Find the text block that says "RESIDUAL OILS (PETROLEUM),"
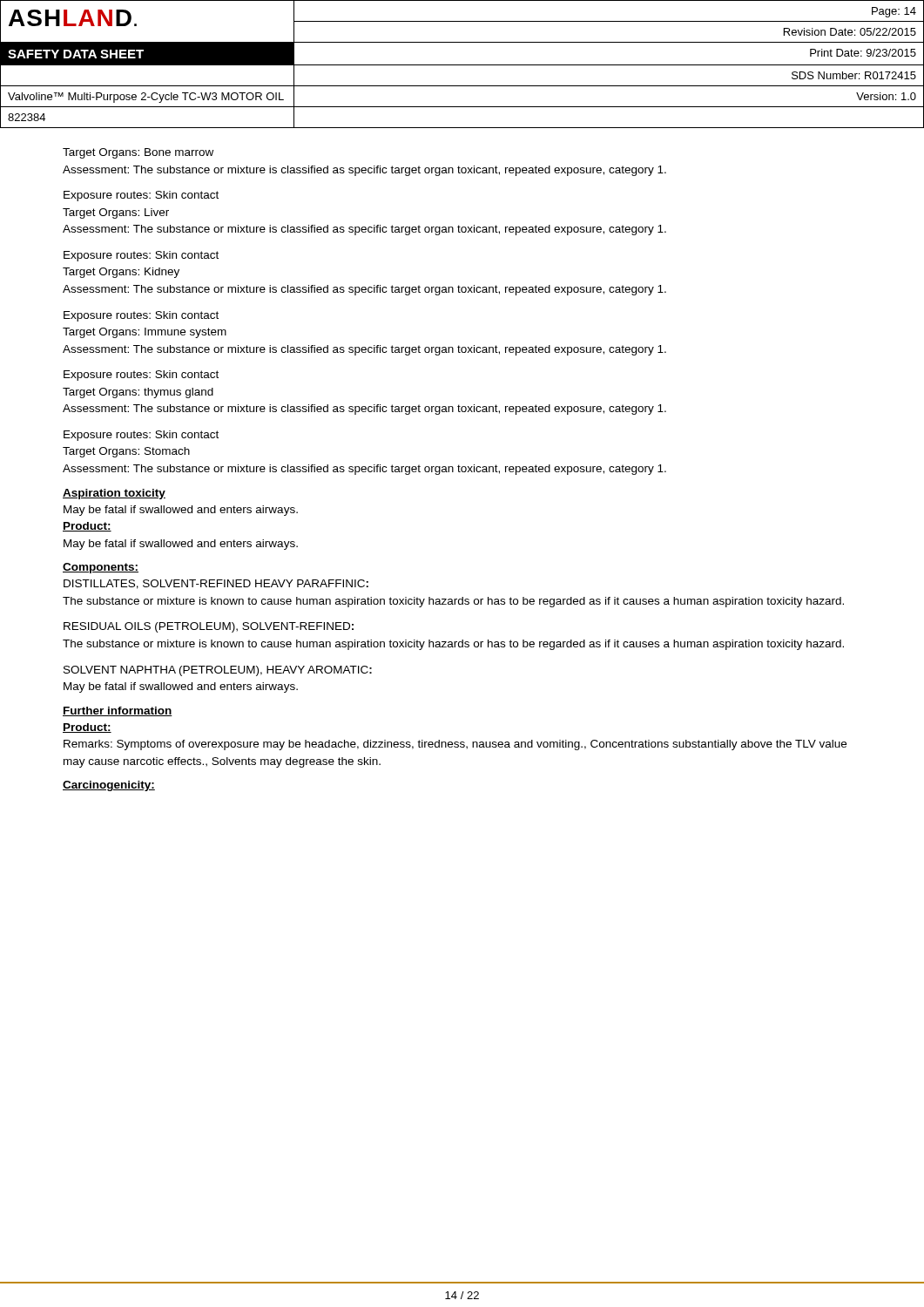This screenshot has width=924, height=1307. click(x=454, y=635)
